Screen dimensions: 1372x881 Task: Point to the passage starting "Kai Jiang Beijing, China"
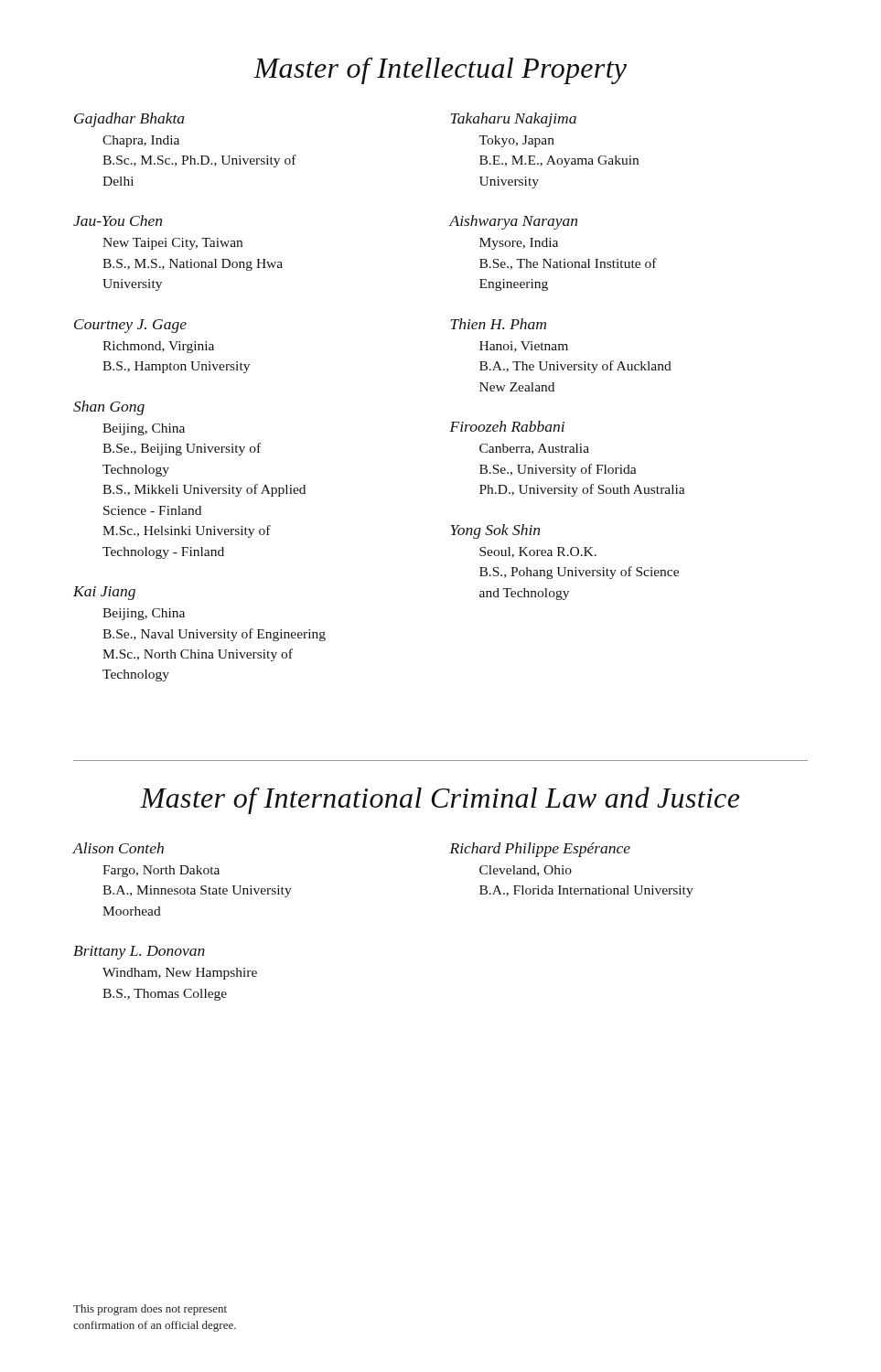(249, 633)
